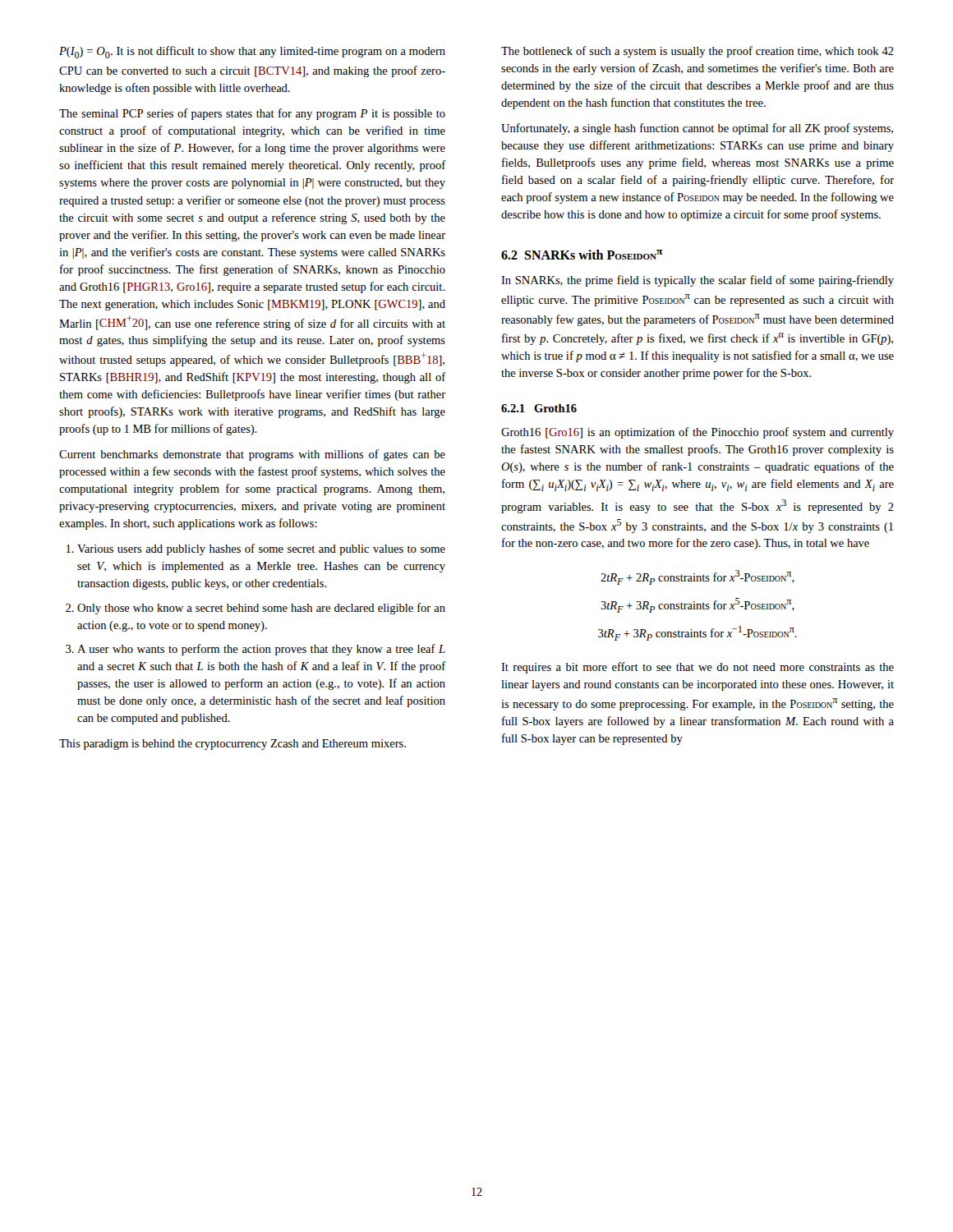This screenshot has height=1232, width=953.
Task: Click on the element starting "Current benchmarks demonstrate that programs with"
Action: pos(252,489)
